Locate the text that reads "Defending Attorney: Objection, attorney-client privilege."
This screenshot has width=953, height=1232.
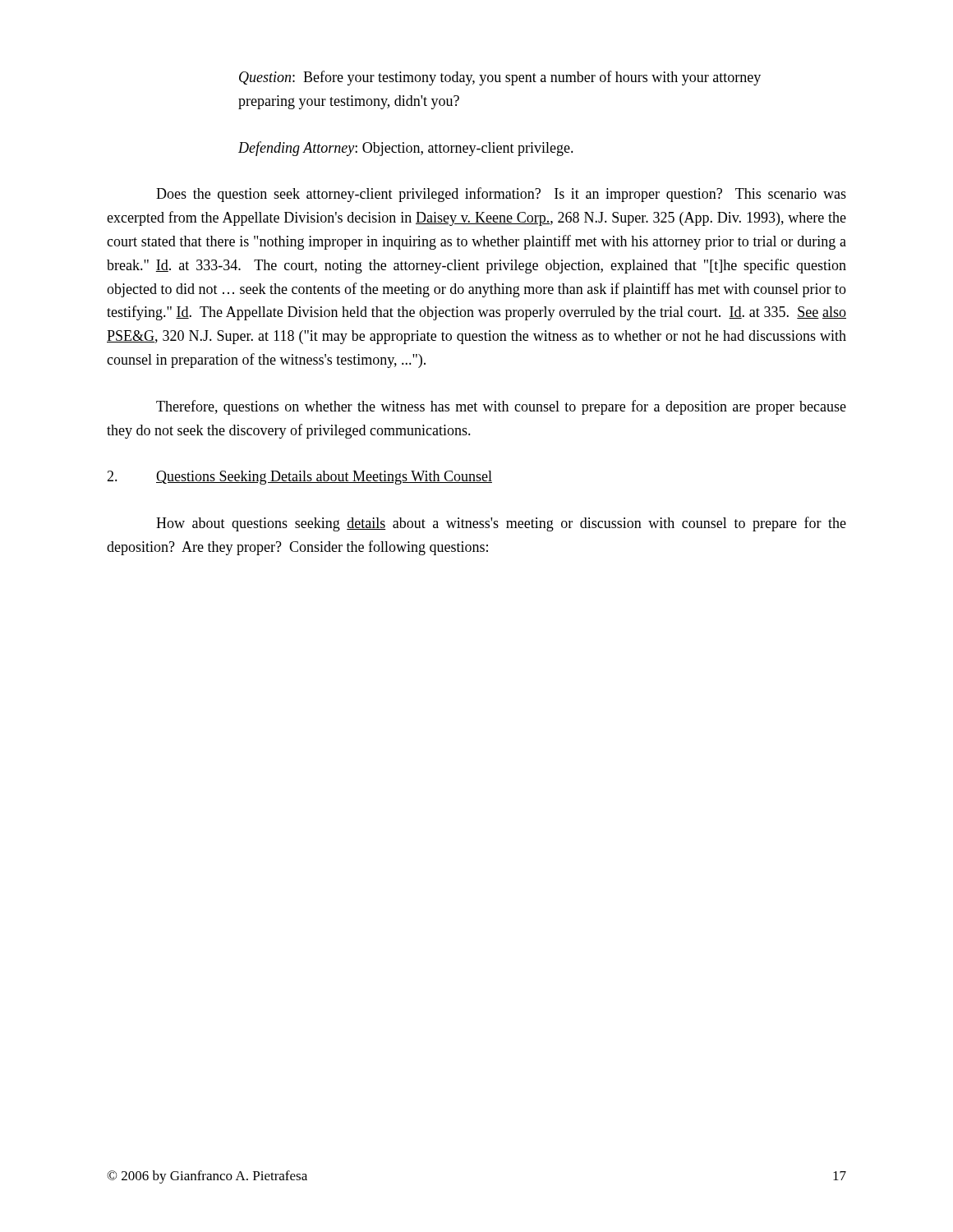coord(406,148)
